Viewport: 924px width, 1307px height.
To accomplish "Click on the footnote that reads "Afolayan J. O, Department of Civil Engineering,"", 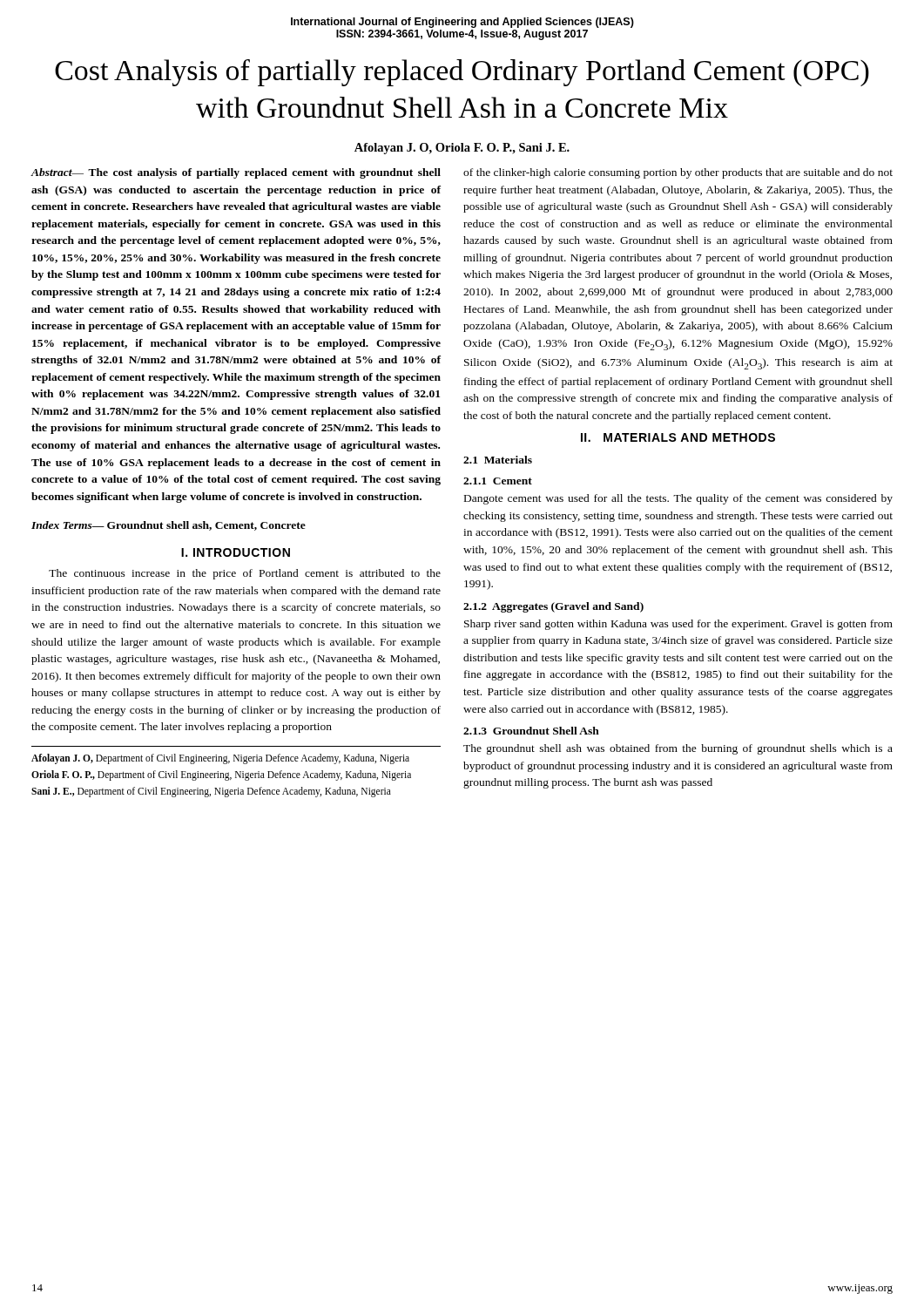I will [236, 775].
